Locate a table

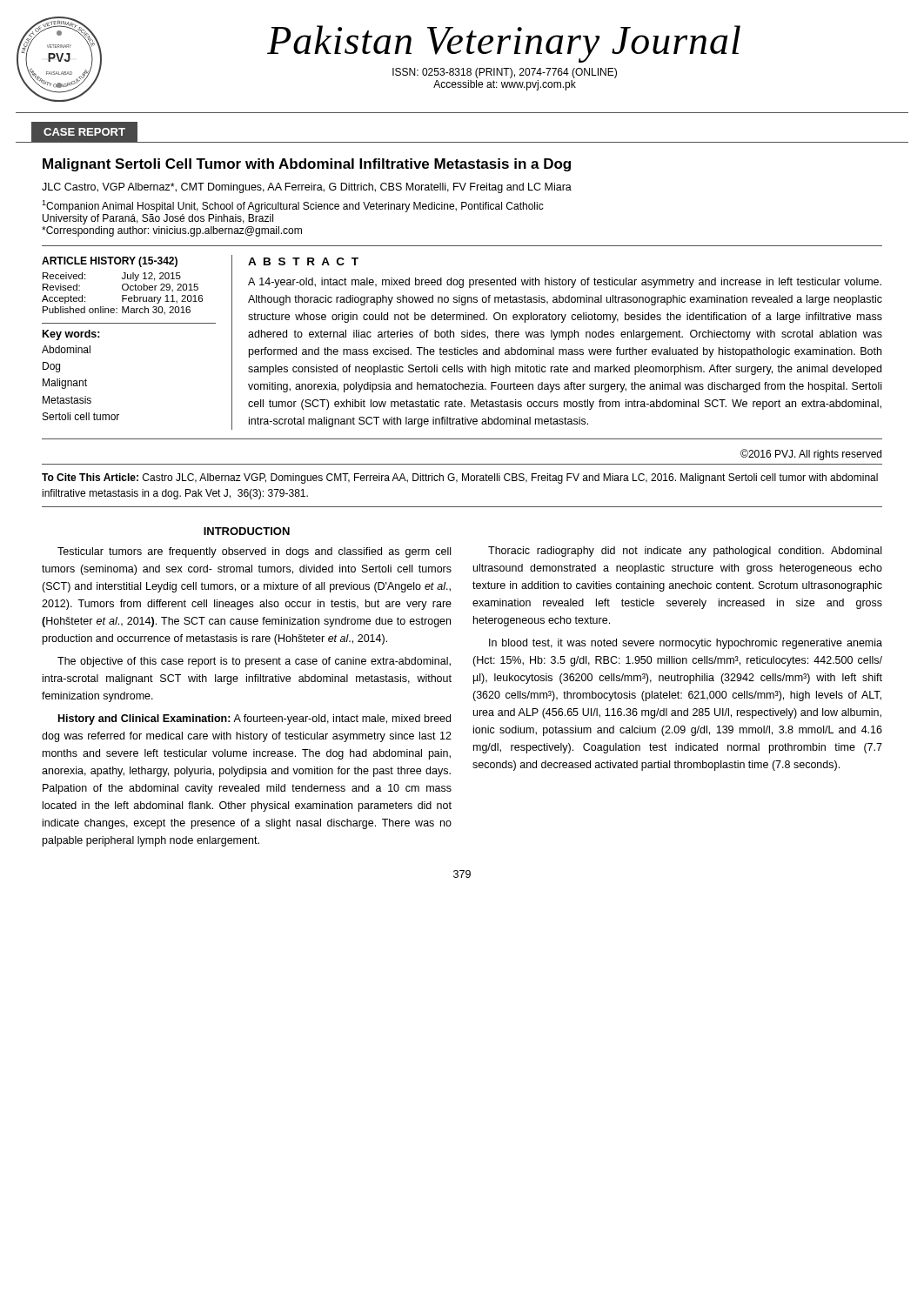pos(129,293)
